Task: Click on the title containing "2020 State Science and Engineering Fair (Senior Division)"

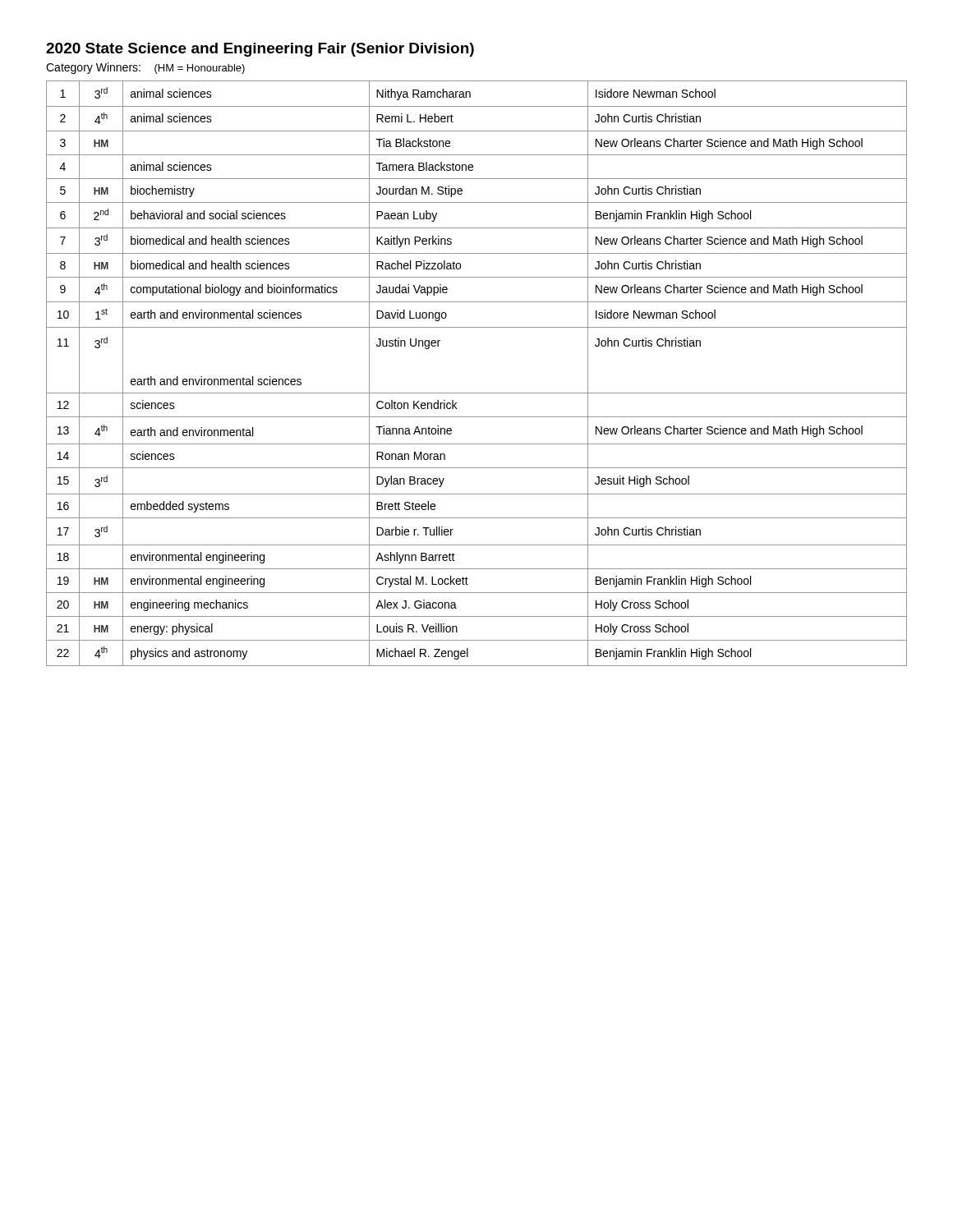Action: coord(260,48)
